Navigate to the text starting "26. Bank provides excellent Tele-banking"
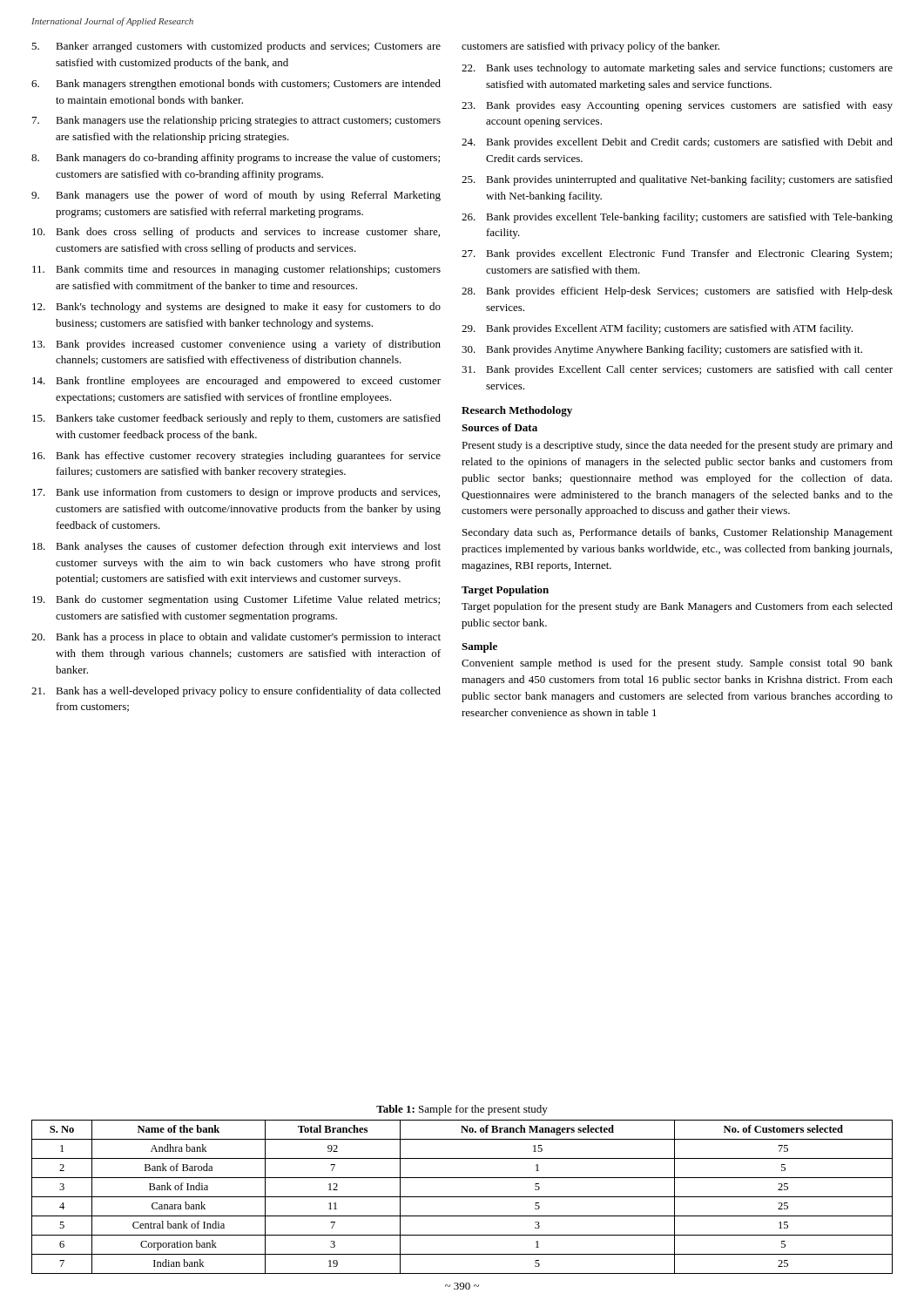924x1307 pixels. click(x=677, y=225)
